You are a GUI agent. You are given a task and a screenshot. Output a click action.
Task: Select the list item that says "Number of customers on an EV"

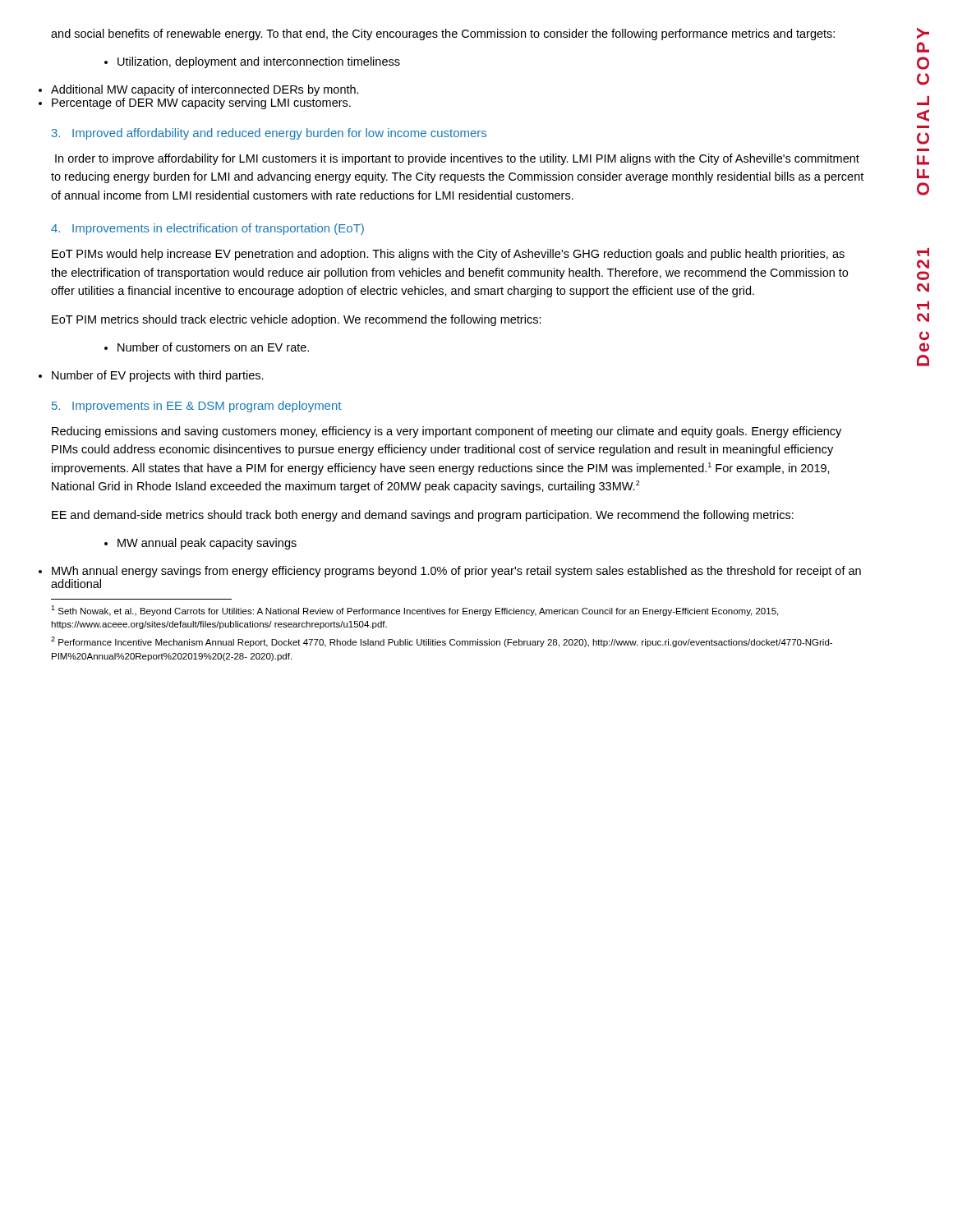[213, 347]
